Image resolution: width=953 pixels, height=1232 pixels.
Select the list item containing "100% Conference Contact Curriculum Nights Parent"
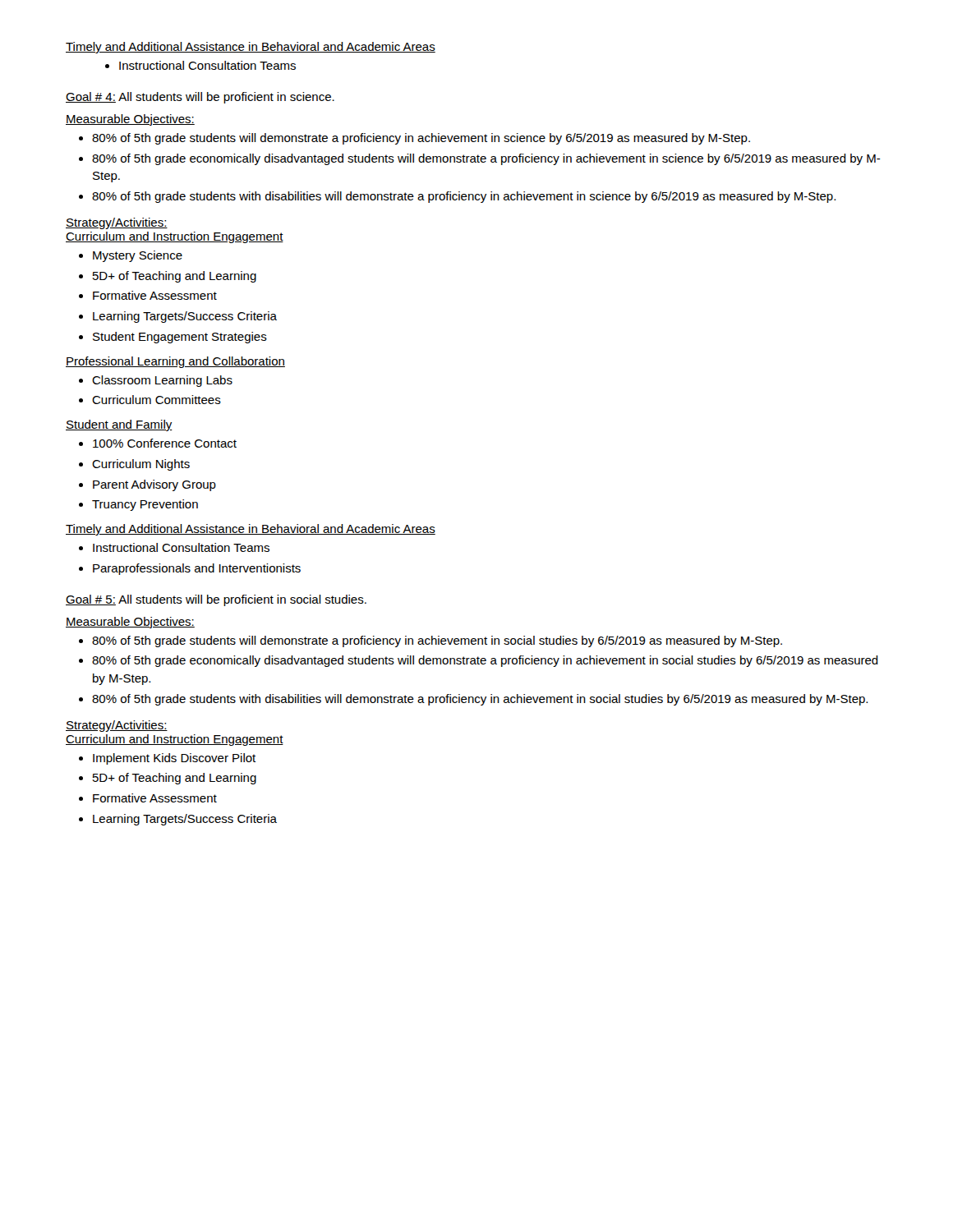pyautogui.click(x=158, y=443)
